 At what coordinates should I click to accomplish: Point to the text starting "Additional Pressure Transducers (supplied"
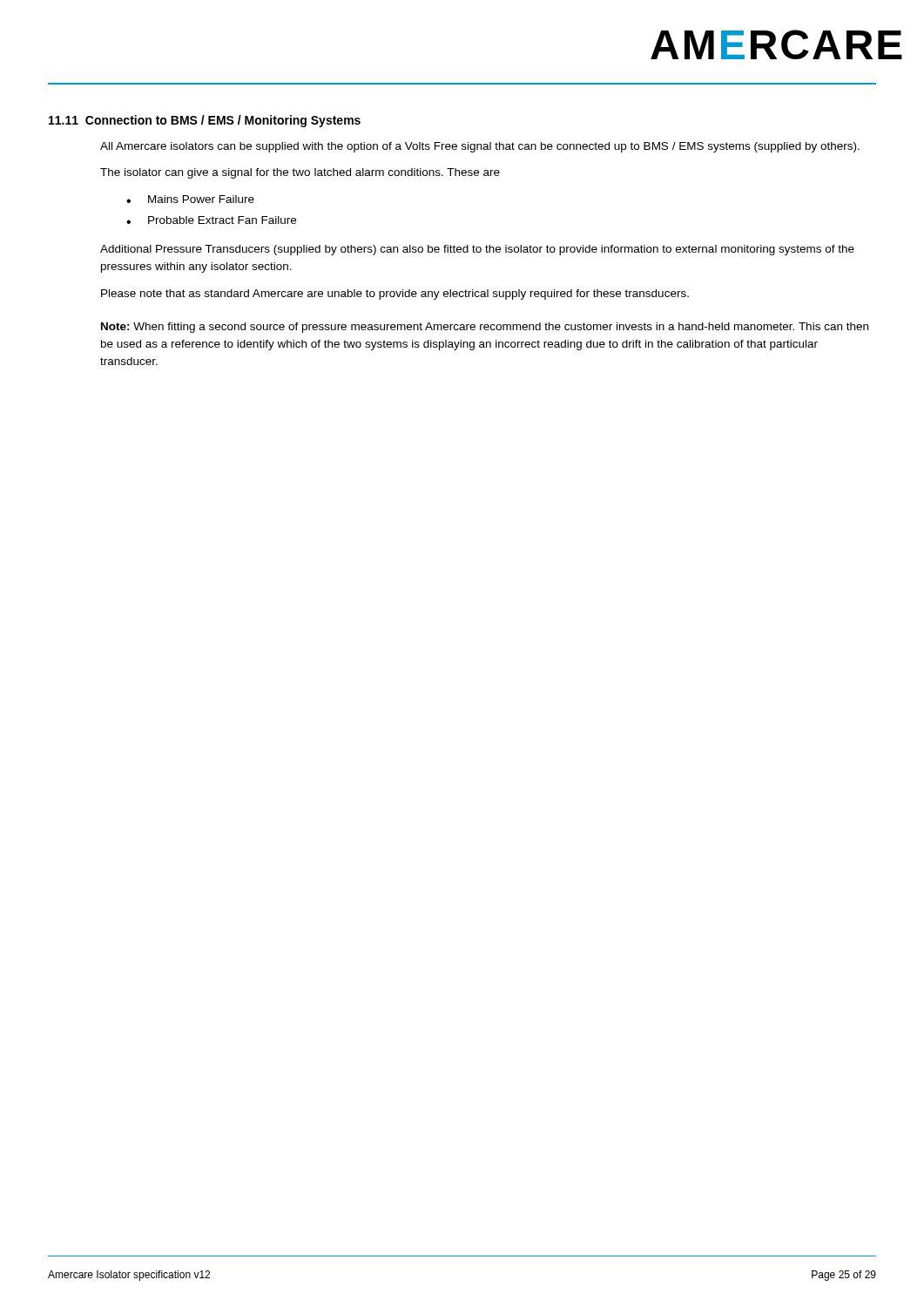477,258
